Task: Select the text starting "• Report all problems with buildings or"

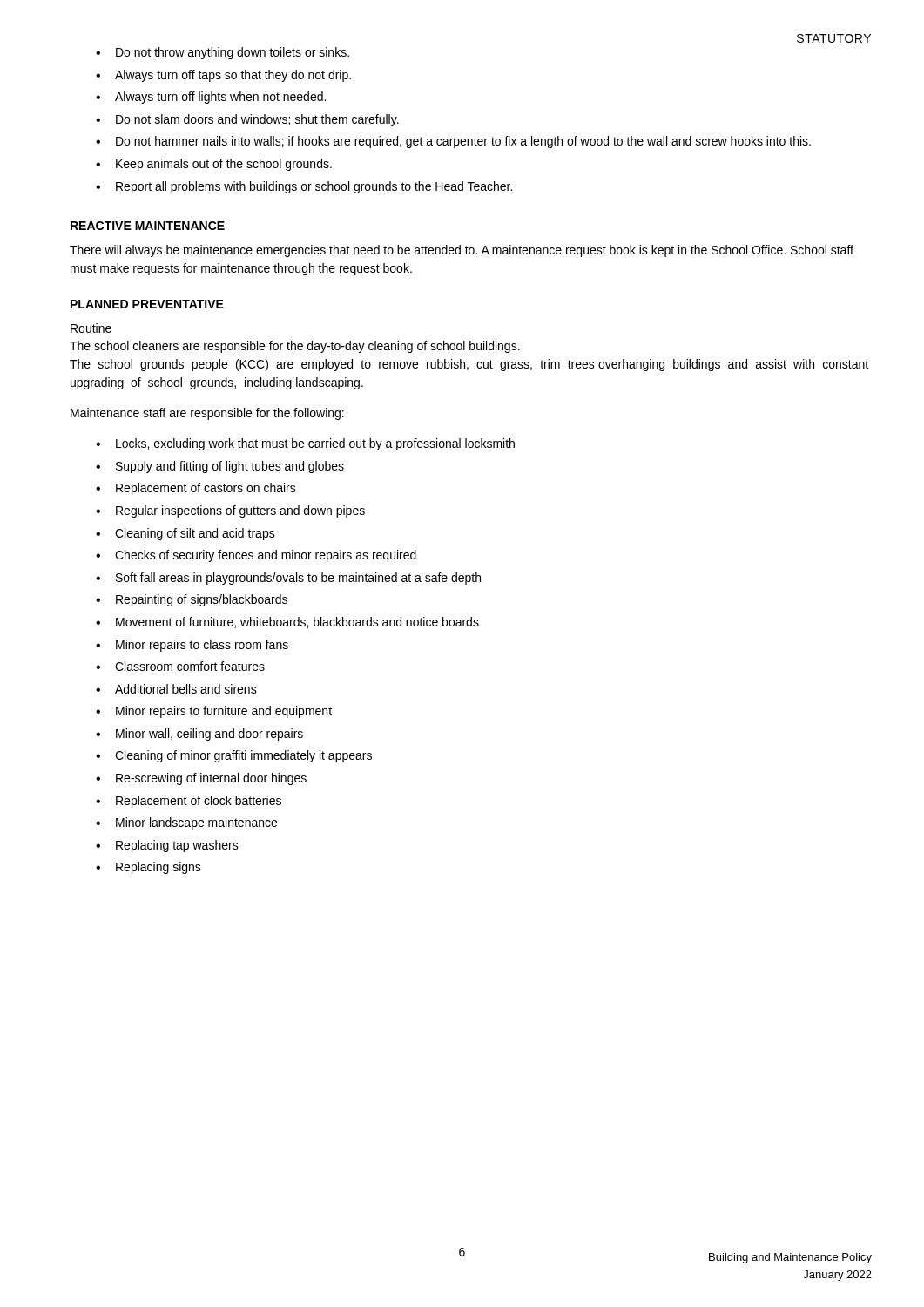Action: pyautogui.click(x=484, y=187)
